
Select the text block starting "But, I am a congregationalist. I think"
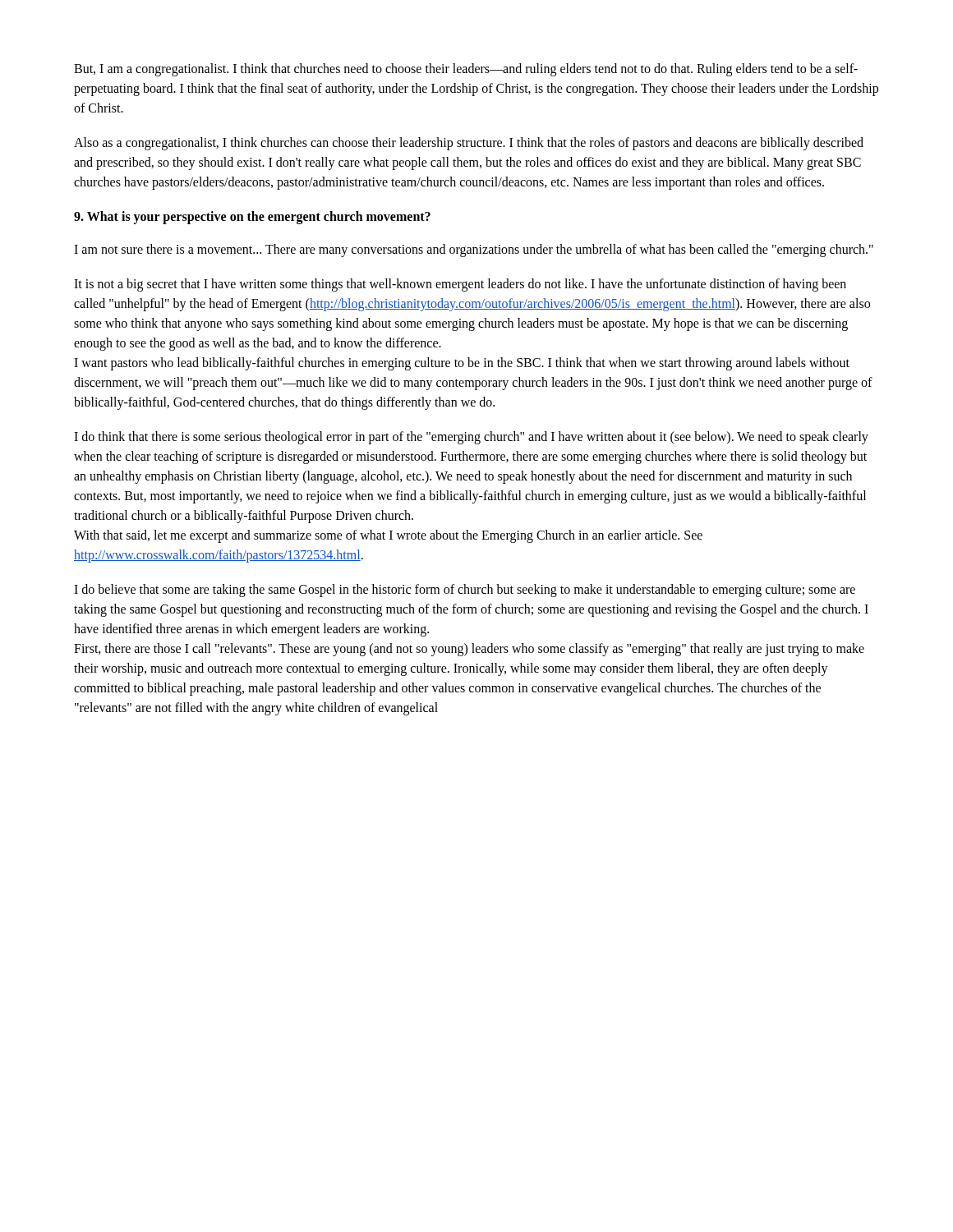[x=476, y=88]
